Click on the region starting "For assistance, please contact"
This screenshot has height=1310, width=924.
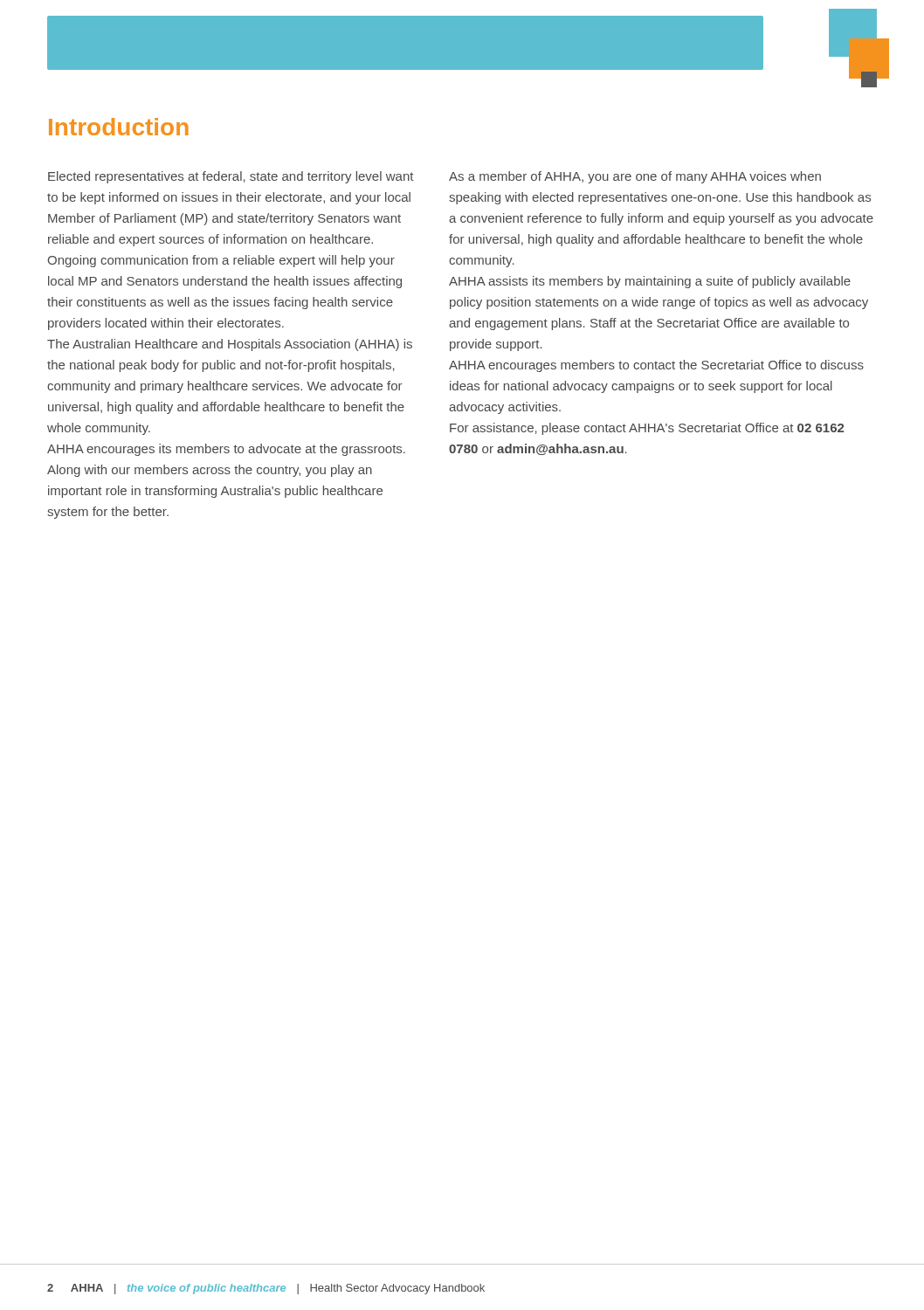[x=663, y=438]
